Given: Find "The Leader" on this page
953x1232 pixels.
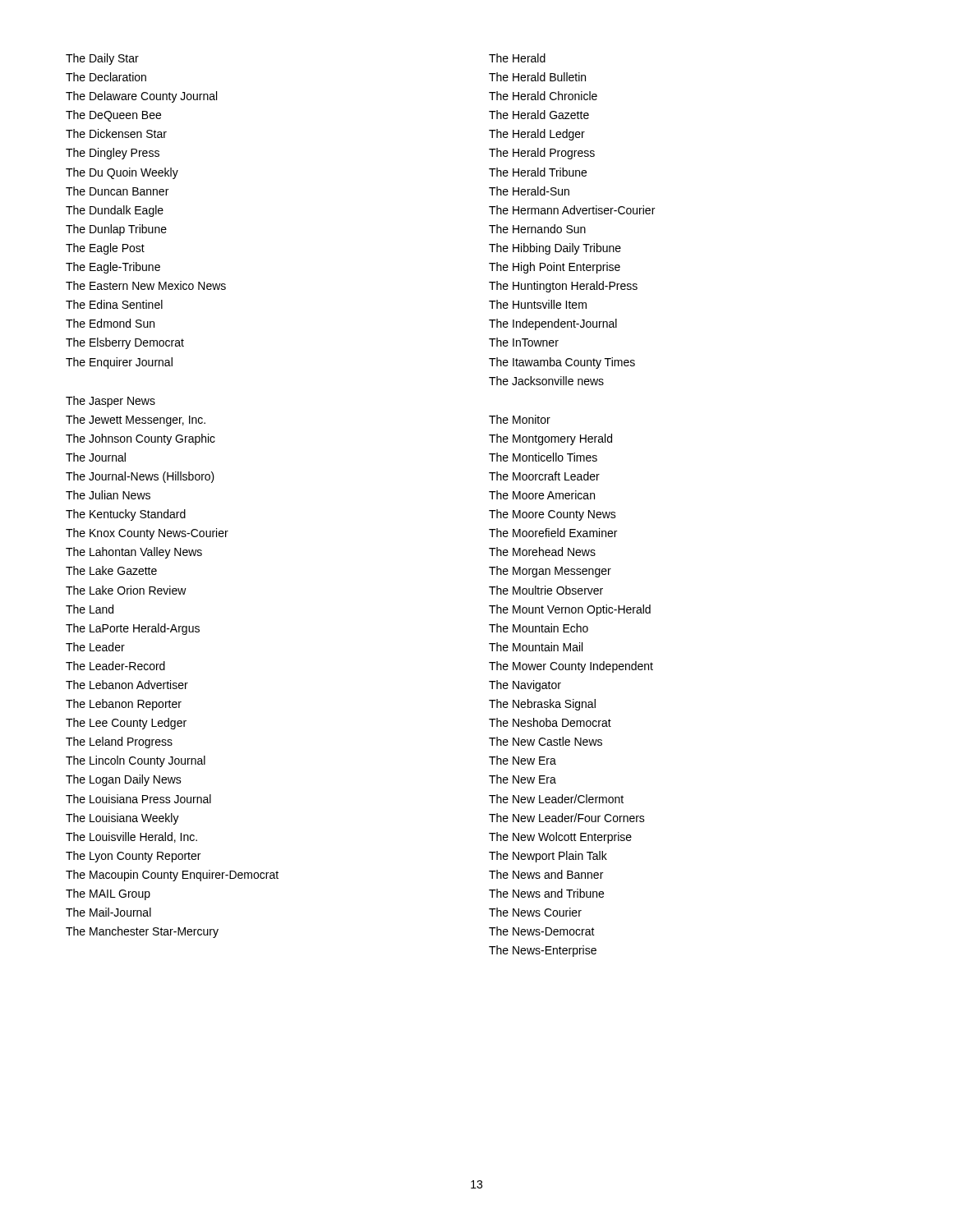Looking at the screenshot, I should [95, 647].
